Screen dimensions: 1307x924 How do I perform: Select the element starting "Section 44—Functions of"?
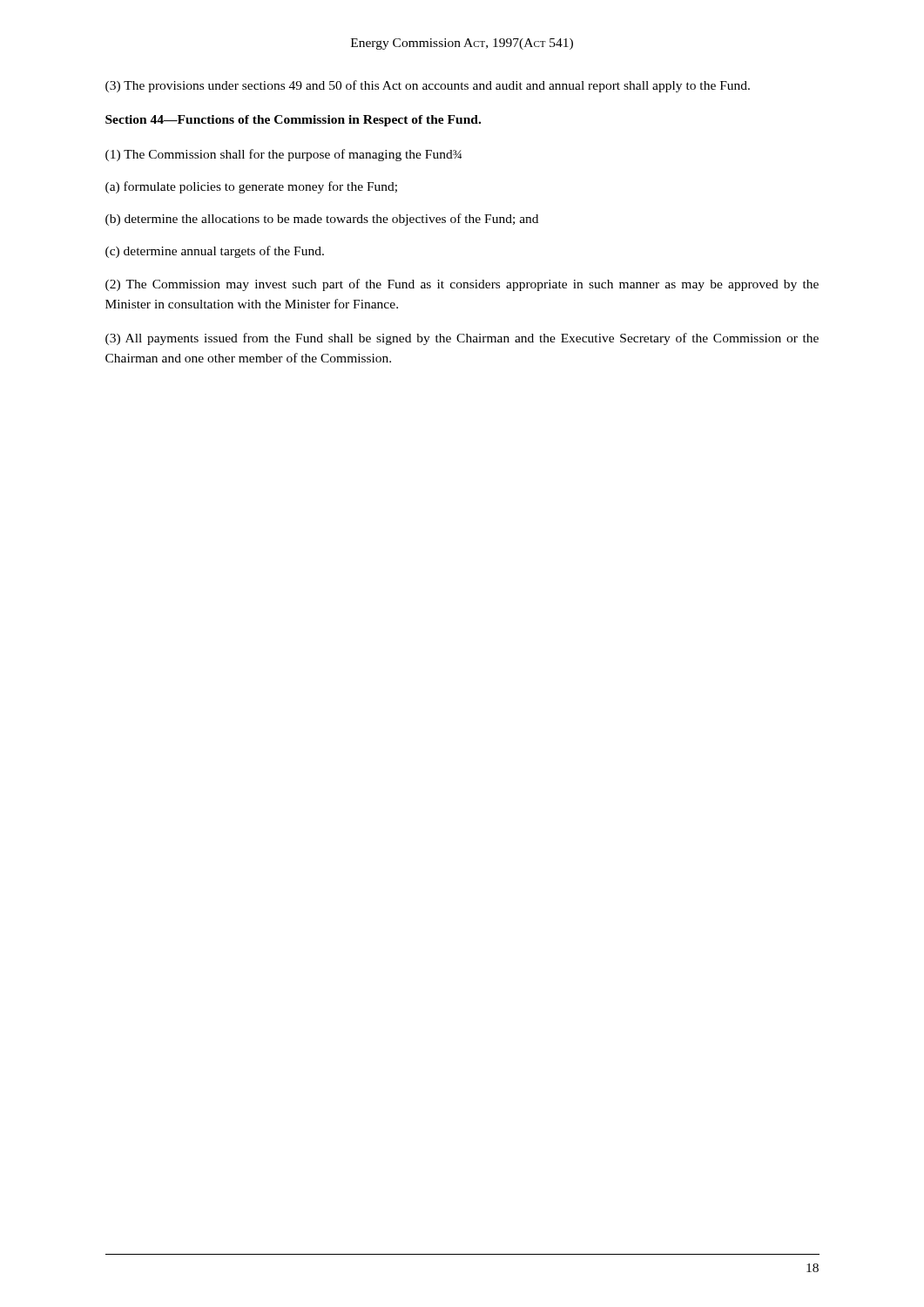[293, 119]
